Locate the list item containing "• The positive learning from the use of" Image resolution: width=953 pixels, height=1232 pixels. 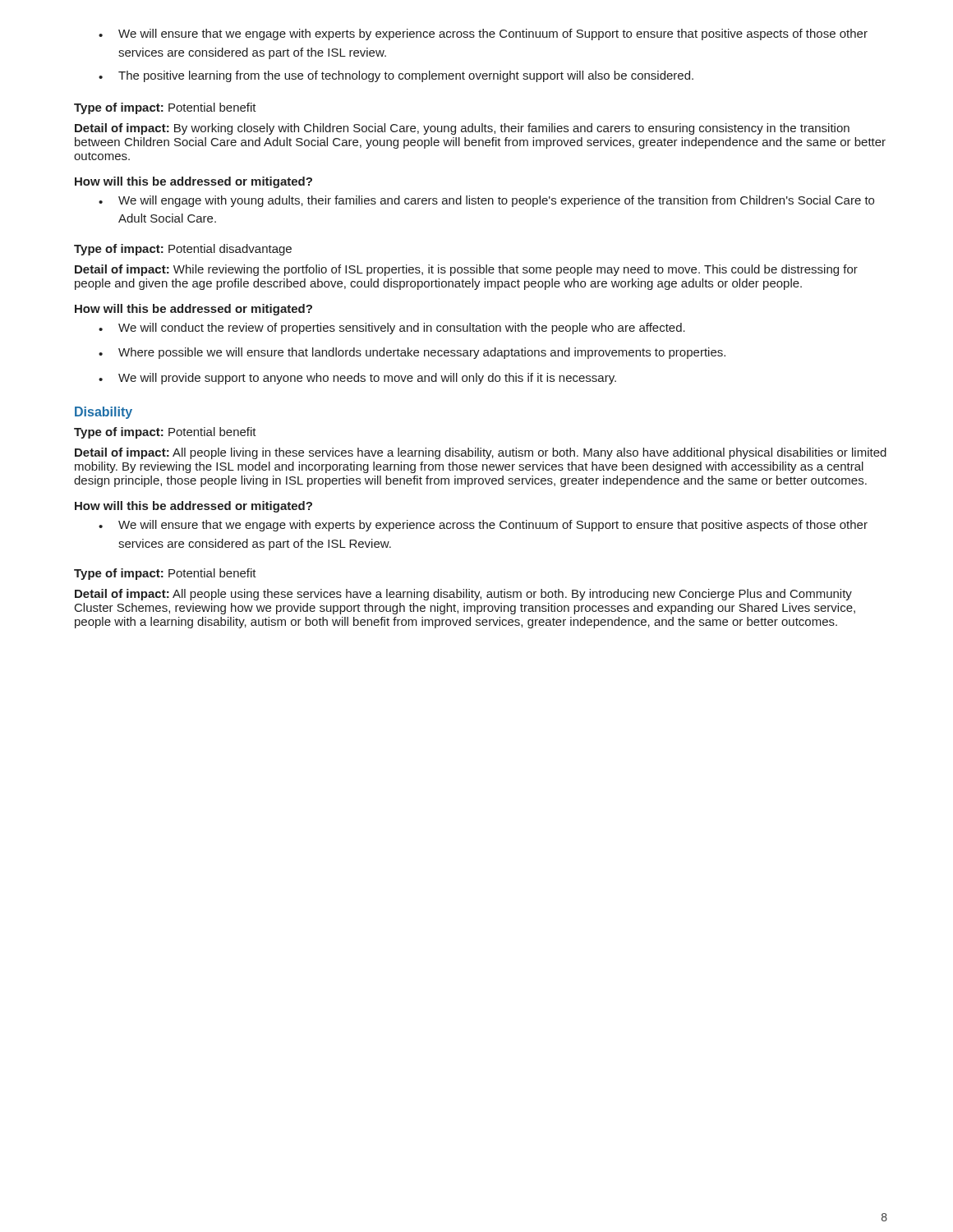pyautogui.click(x=493, y=77)
